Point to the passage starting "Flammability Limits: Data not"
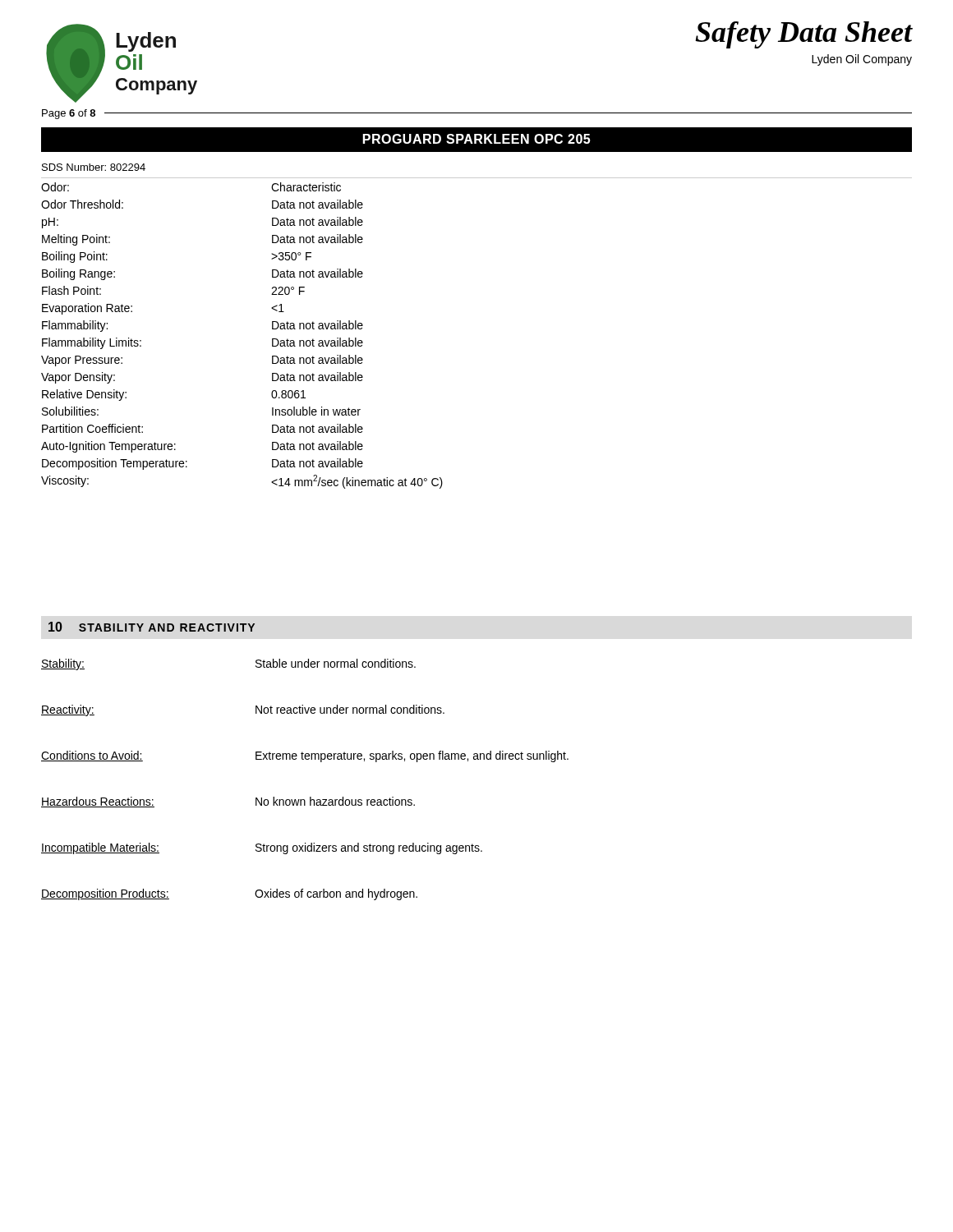Screen dimensions: 1232x953 [90, 343]
